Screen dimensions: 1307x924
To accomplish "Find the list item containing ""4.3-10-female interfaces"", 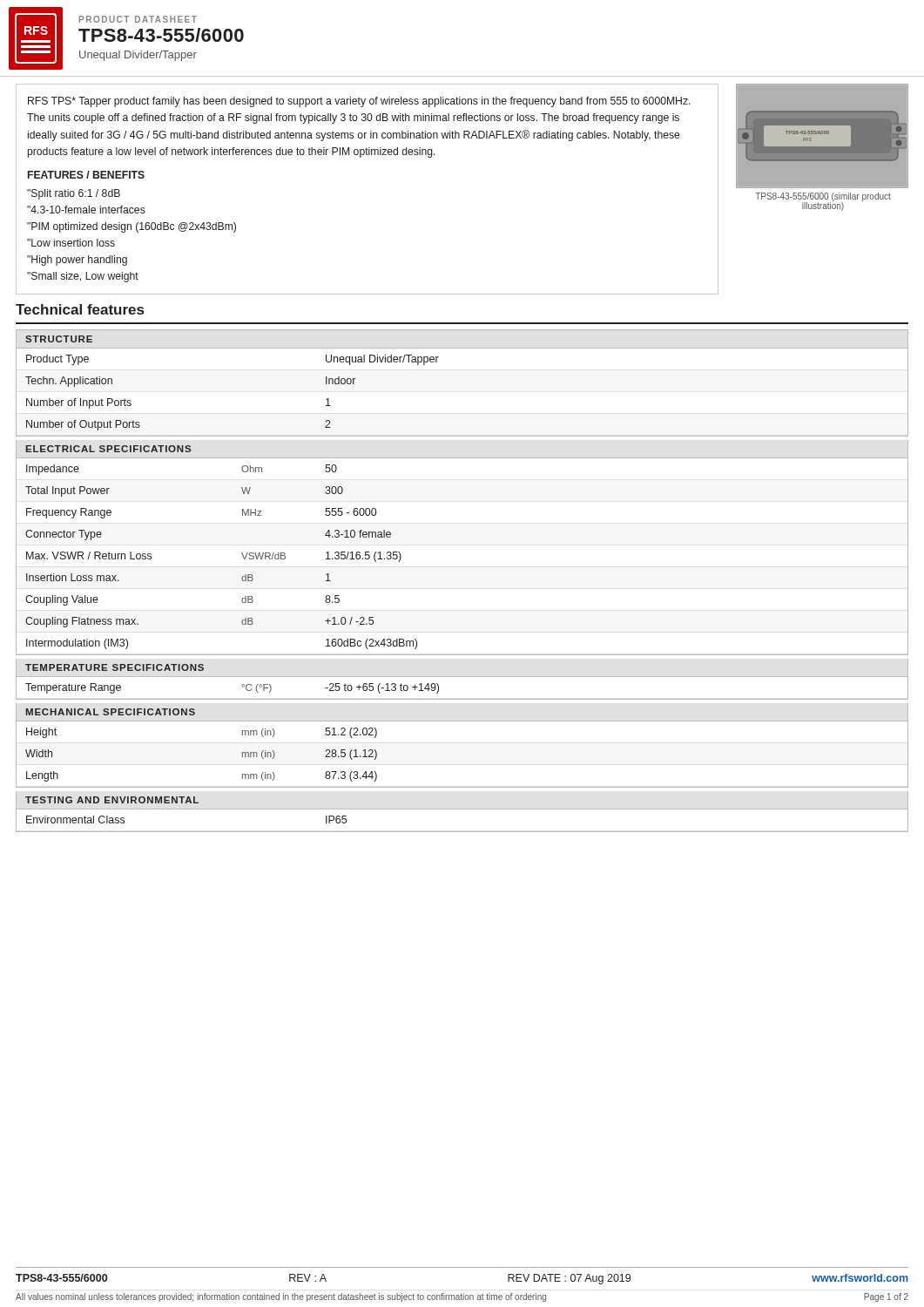I will click(86, 210).
